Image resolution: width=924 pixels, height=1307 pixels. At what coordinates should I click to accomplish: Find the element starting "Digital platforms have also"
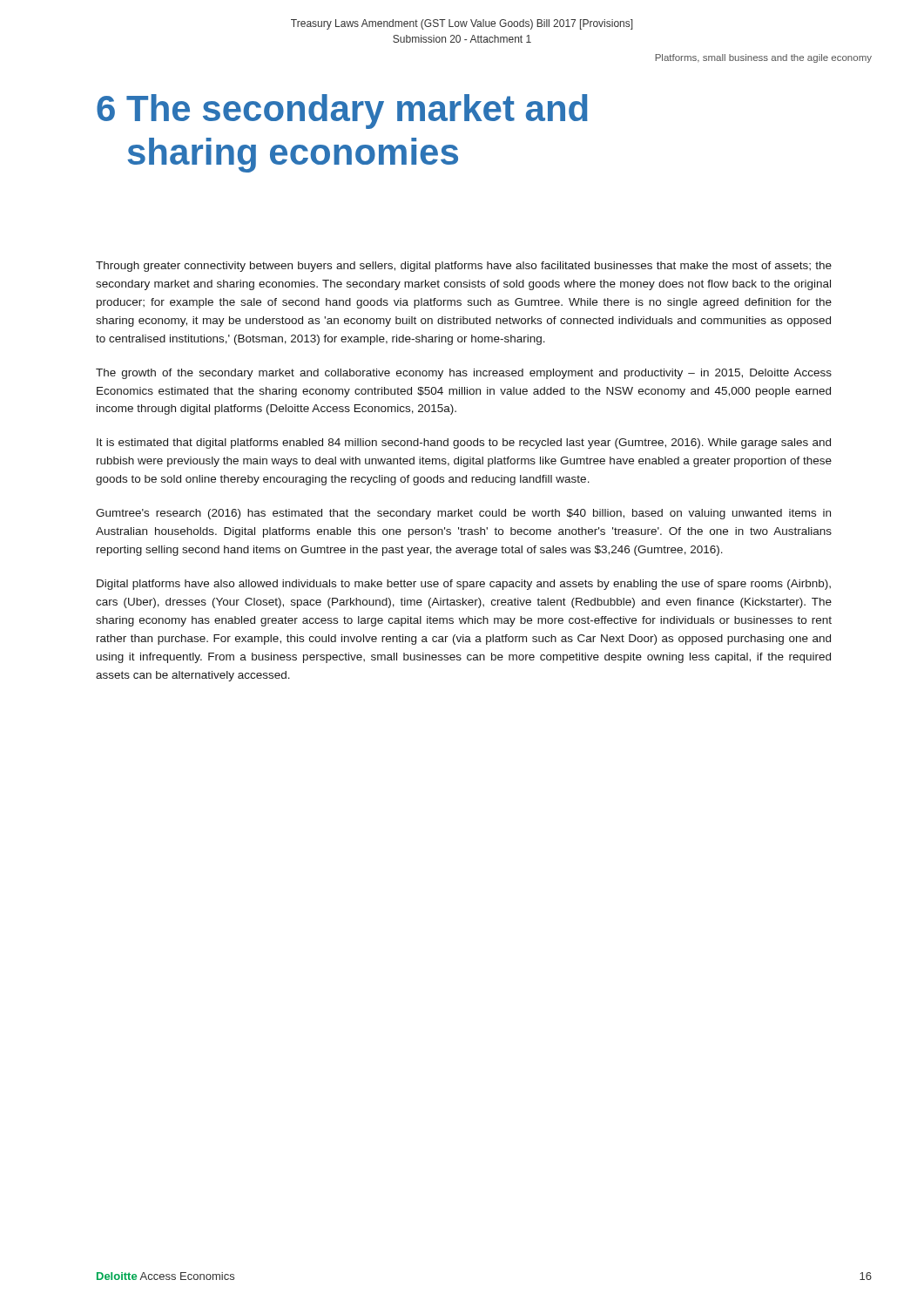click(464, 630)
